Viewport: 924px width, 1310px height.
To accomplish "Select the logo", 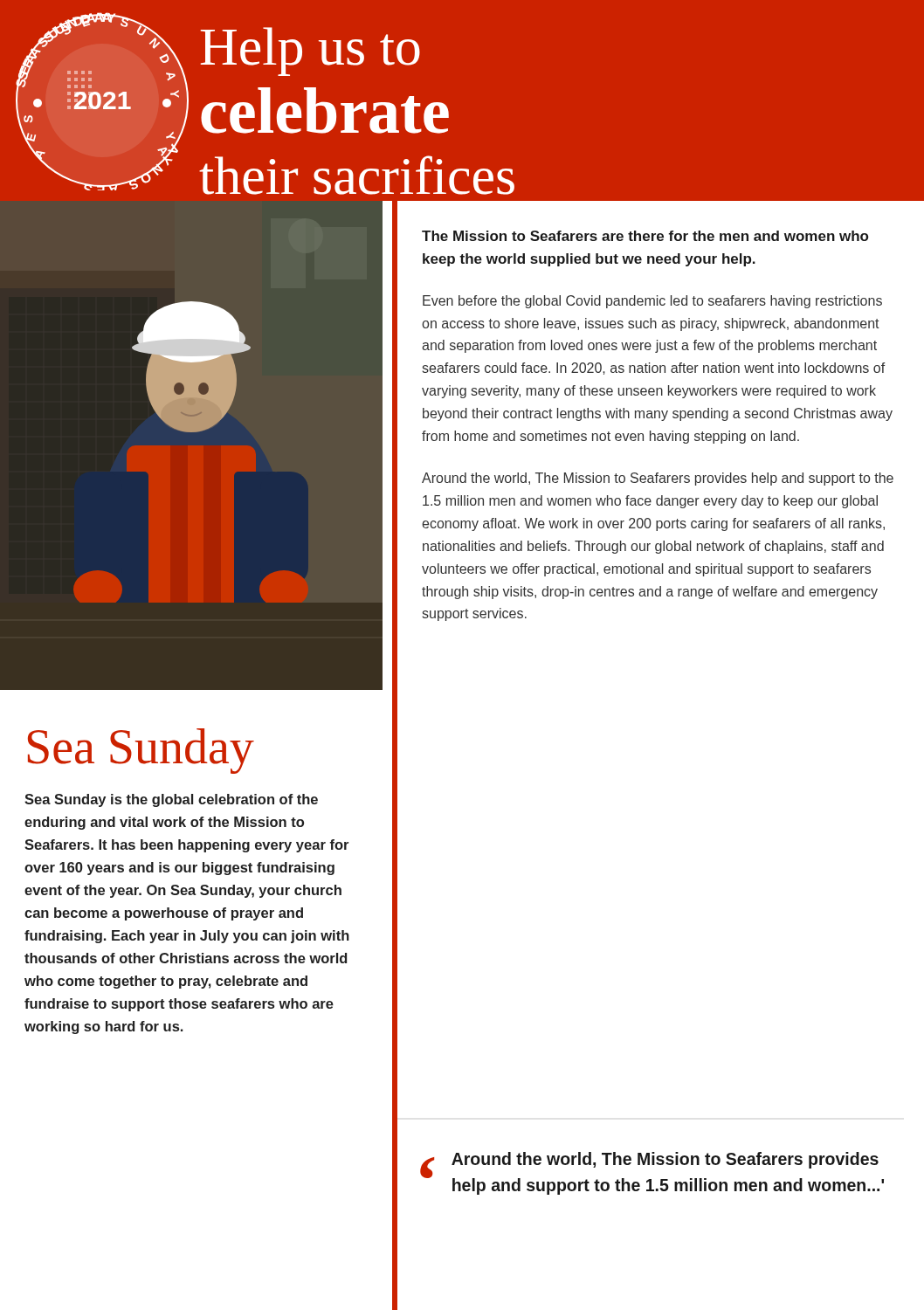I will click(462, 100).
